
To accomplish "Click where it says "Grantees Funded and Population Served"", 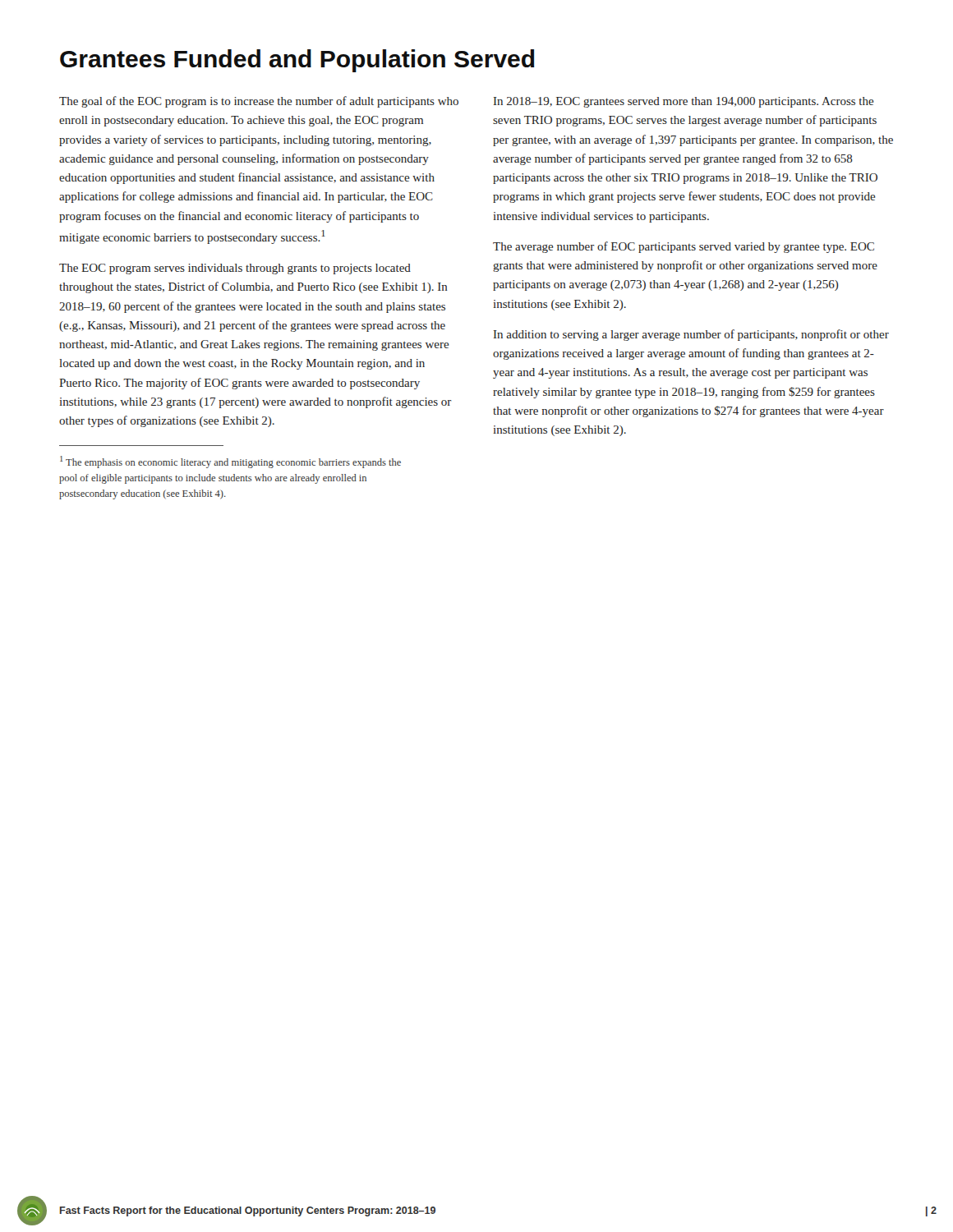I will [476, 59].
